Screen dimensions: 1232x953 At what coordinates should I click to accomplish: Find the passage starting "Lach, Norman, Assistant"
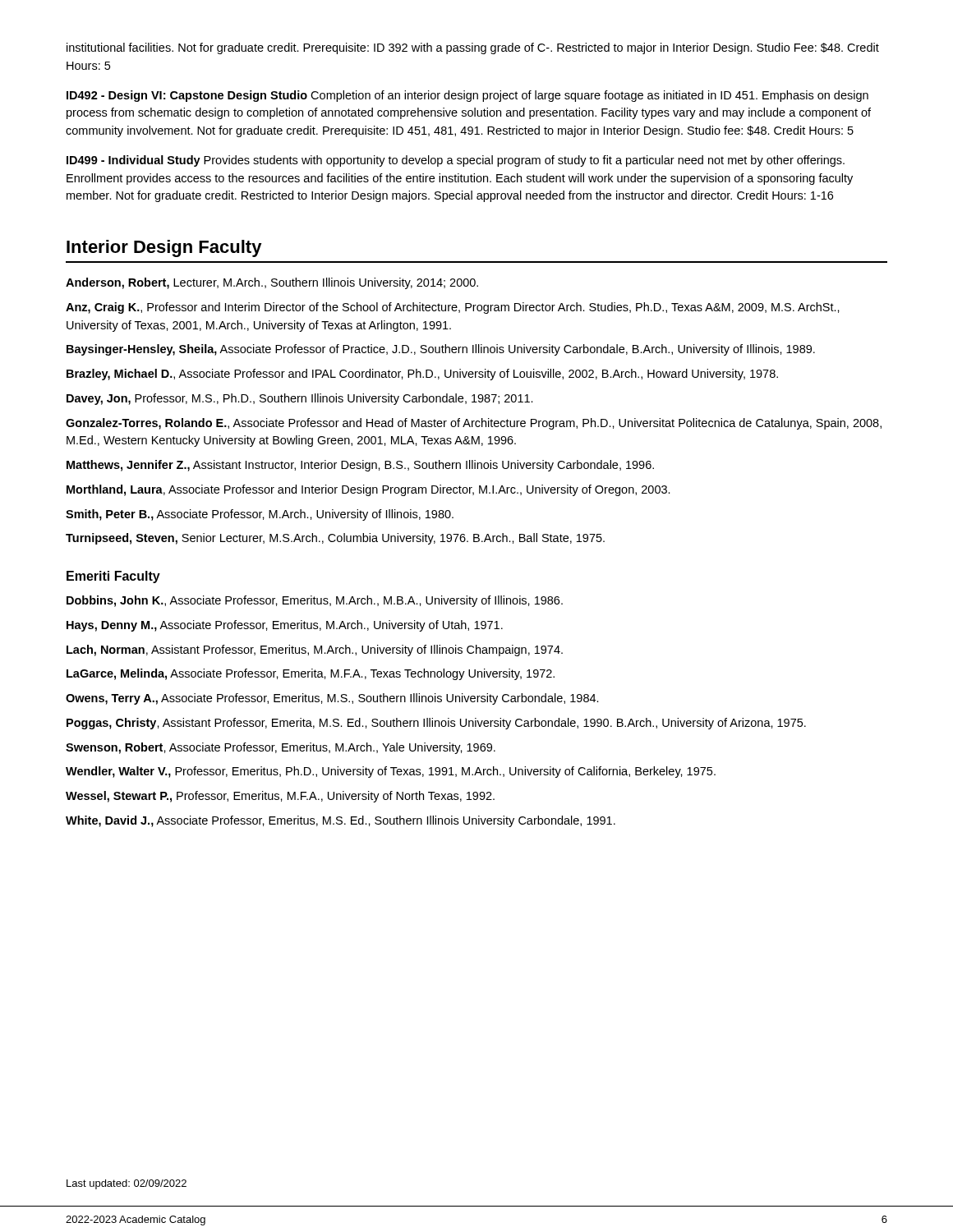315,649
